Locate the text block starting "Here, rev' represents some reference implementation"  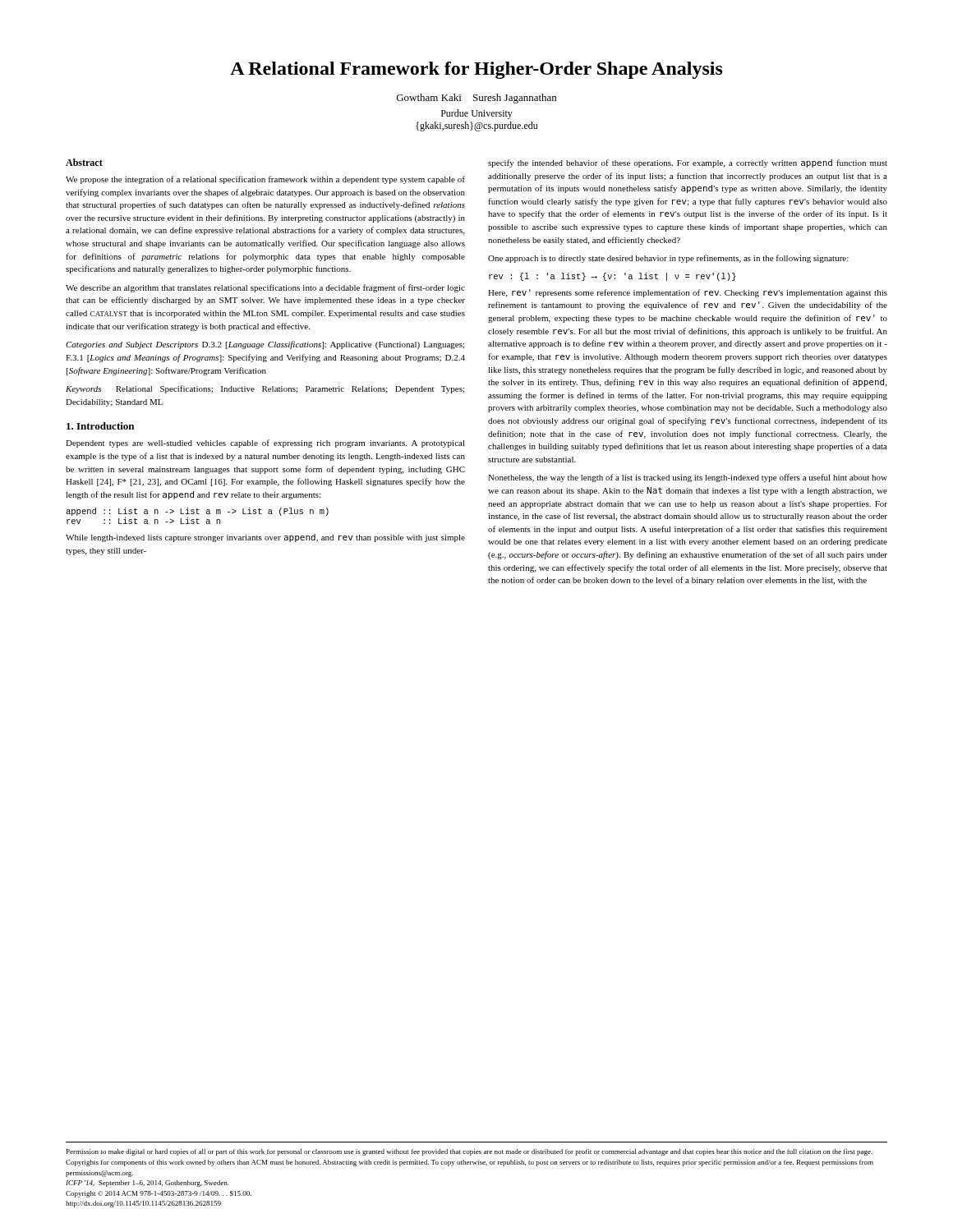688,376
